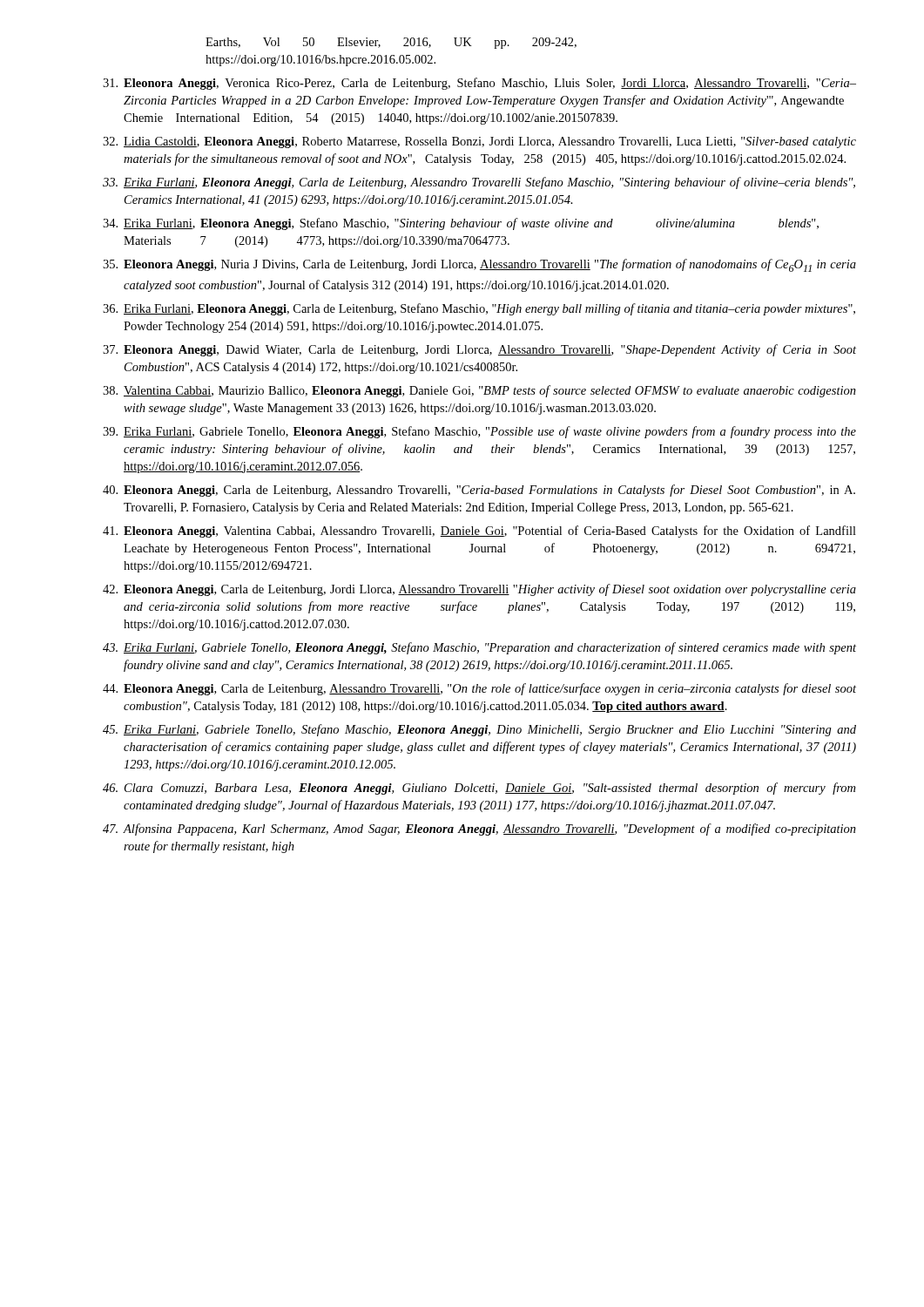924x1307 pixels.
Task: Click on the list item with the text "35. Eleonora Aneggi, Nuria J Divins,"
Action: click(472, 274)
